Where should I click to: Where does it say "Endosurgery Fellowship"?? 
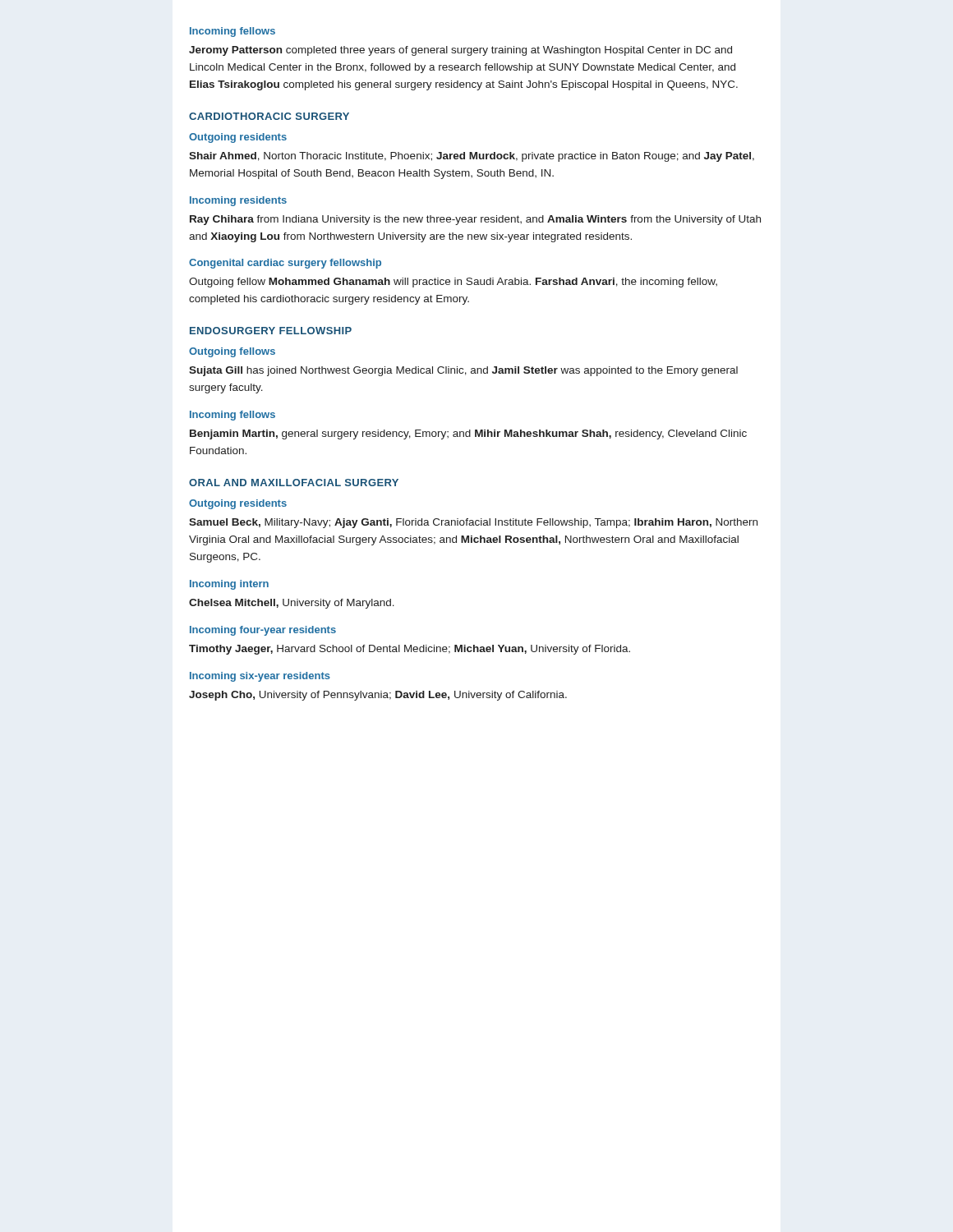[x=271, y=331]
